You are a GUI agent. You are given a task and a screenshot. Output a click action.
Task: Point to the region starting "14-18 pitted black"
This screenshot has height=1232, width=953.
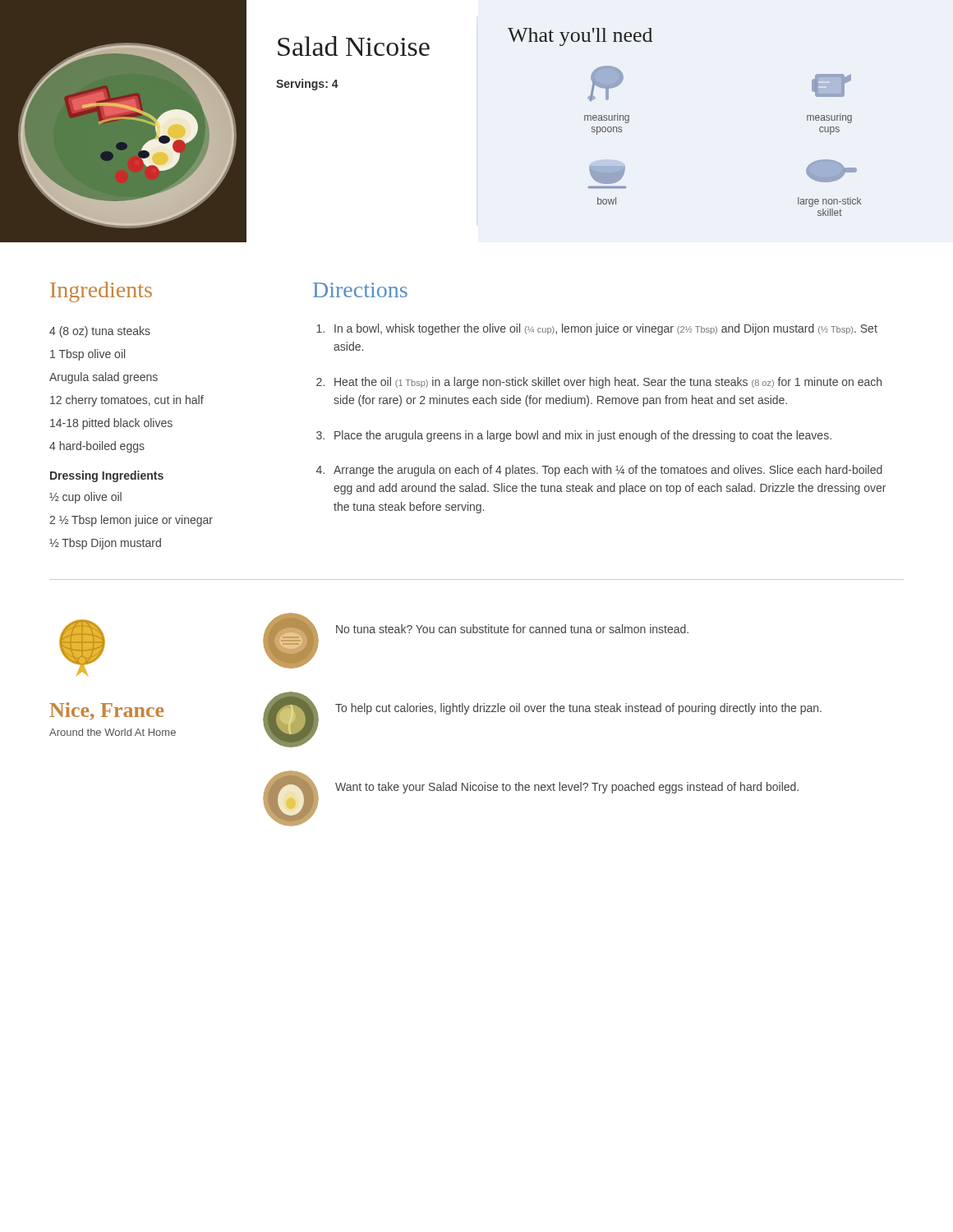[111, 423]
